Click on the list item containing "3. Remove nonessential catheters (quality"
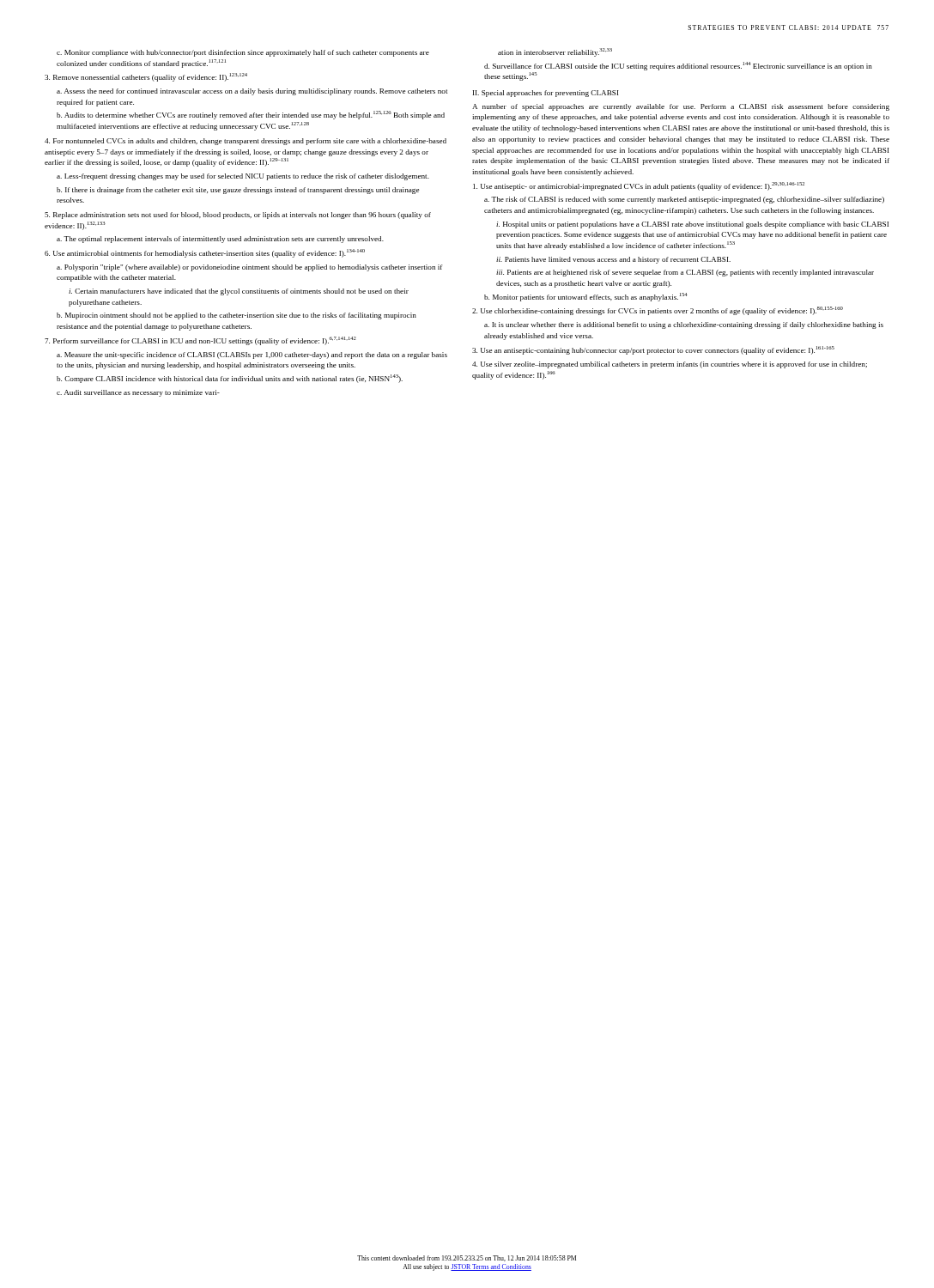 point(146,77)
